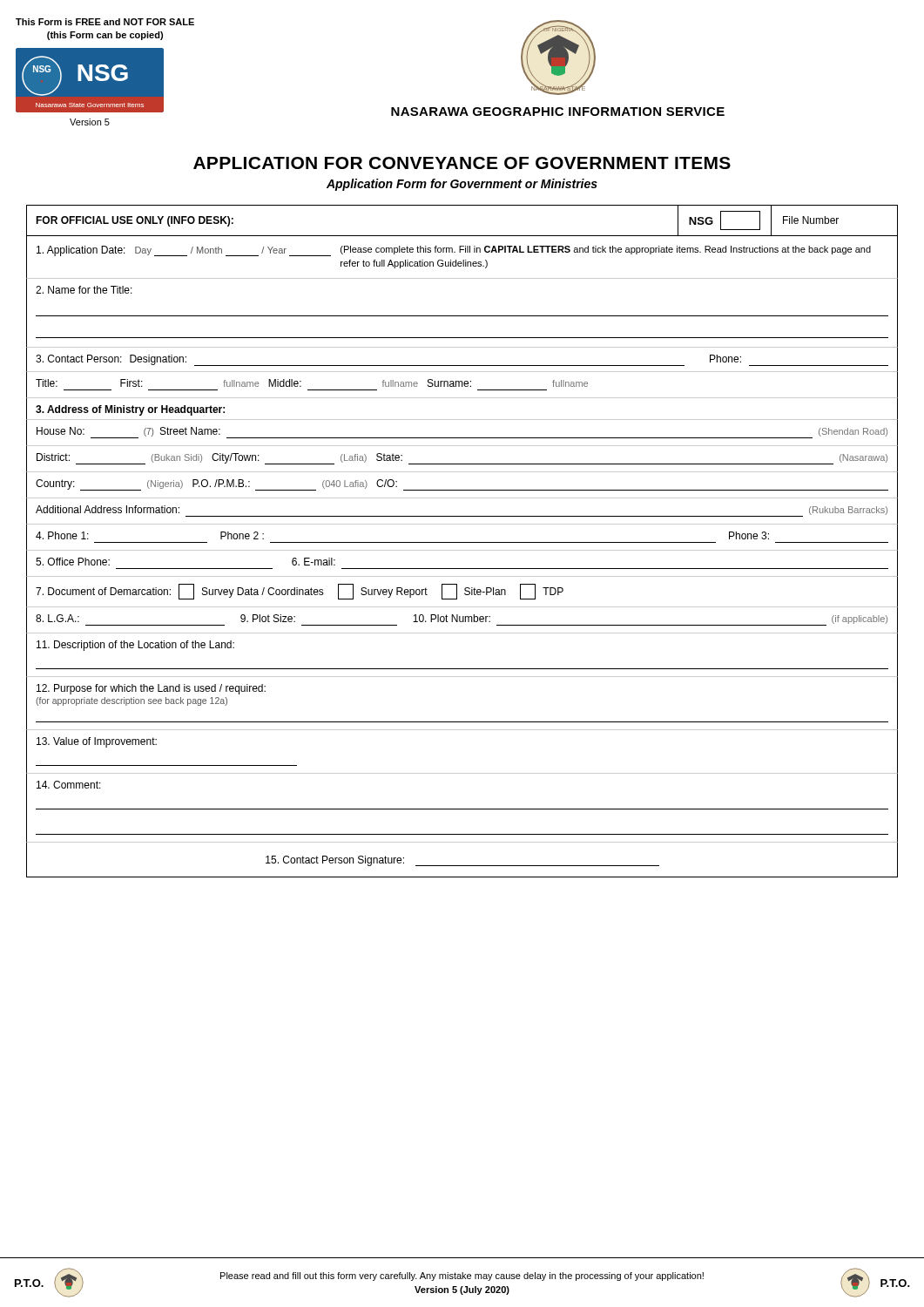Click on the table containing "FOR OFFICIAL USE"
This screenshot has height=1307, width=924.
click(462, 220)
